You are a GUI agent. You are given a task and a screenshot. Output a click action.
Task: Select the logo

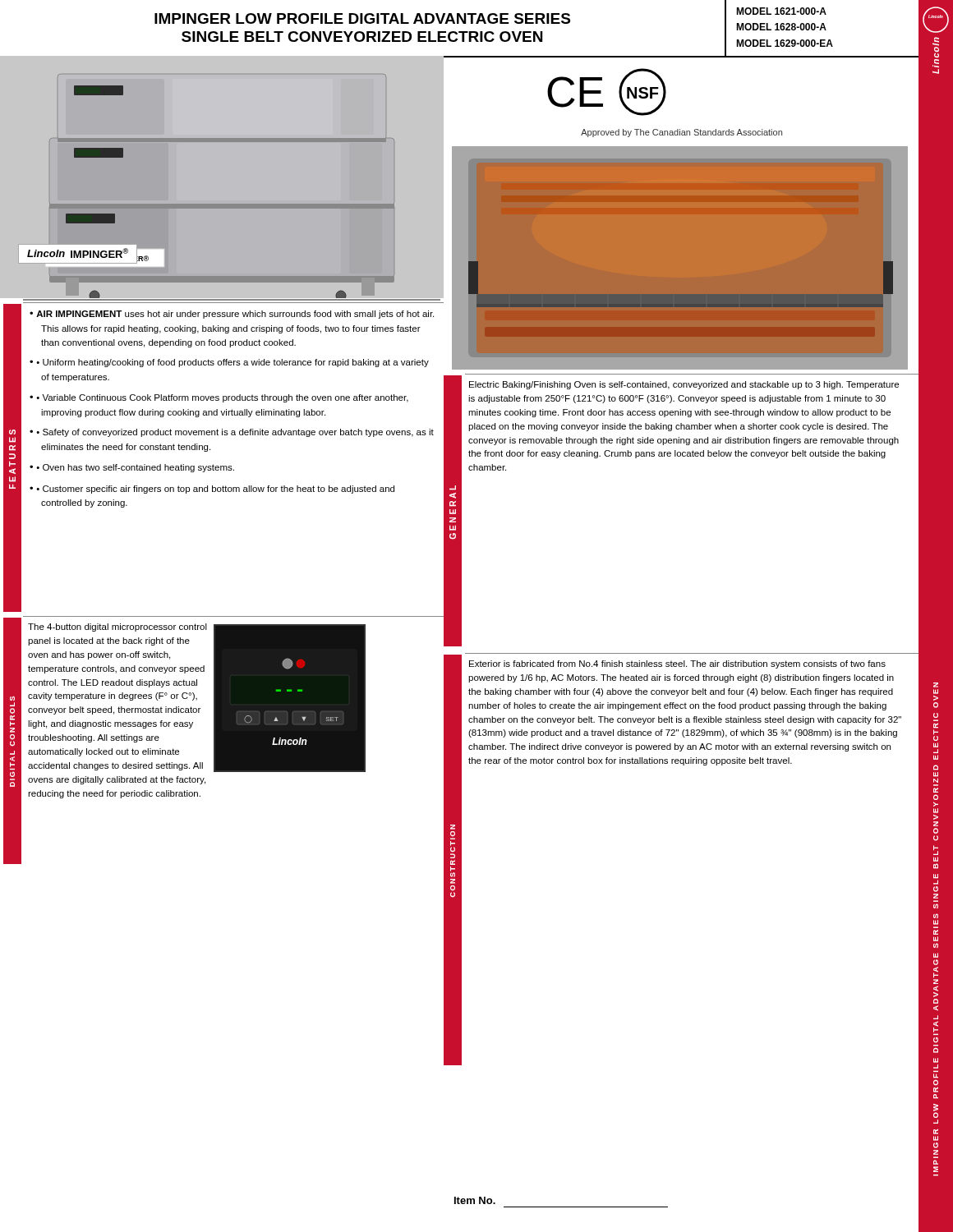[x=605, y=92]
